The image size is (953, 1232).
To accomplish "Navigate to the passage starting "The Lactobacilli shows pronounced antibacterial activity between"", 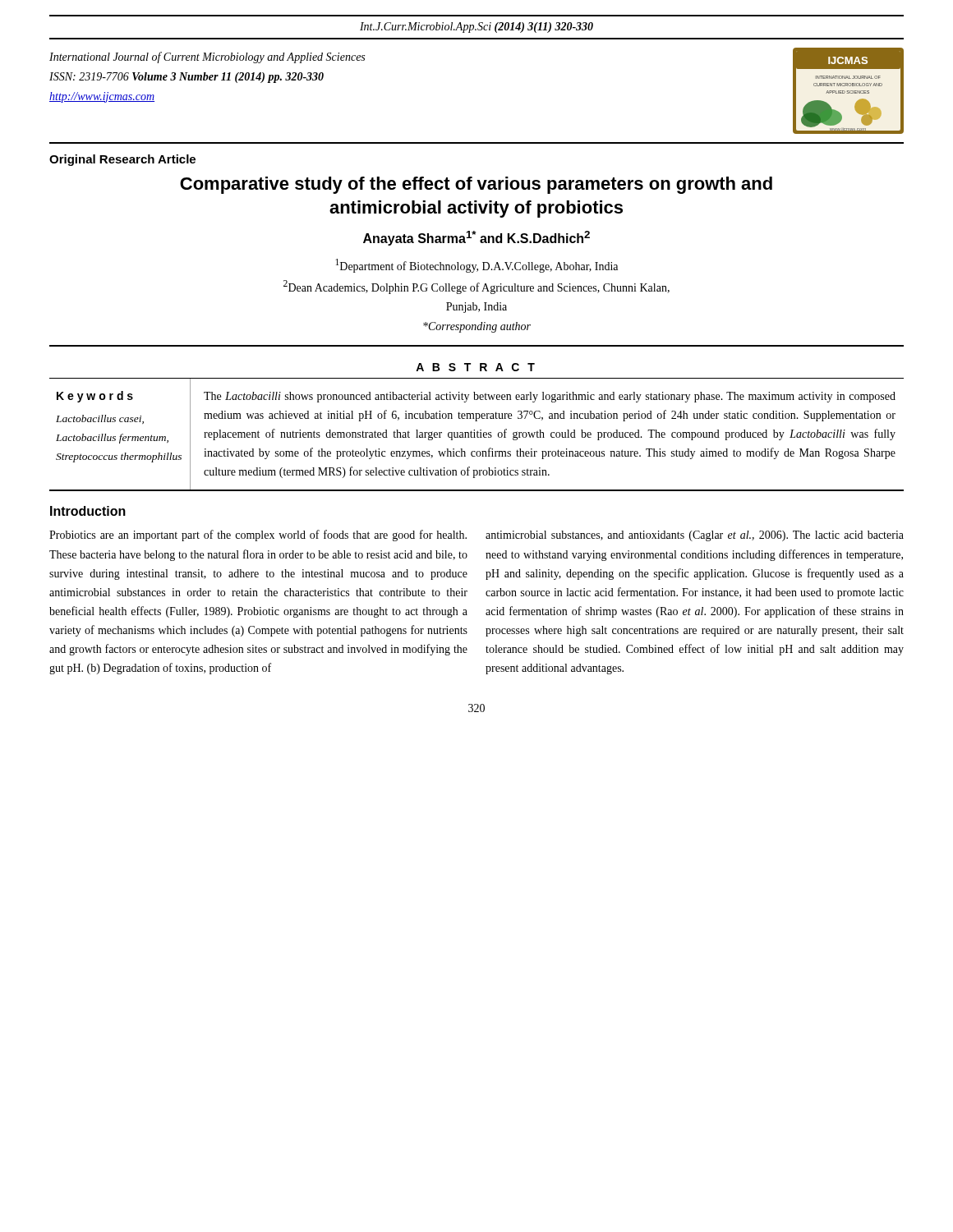I will 550,434.
